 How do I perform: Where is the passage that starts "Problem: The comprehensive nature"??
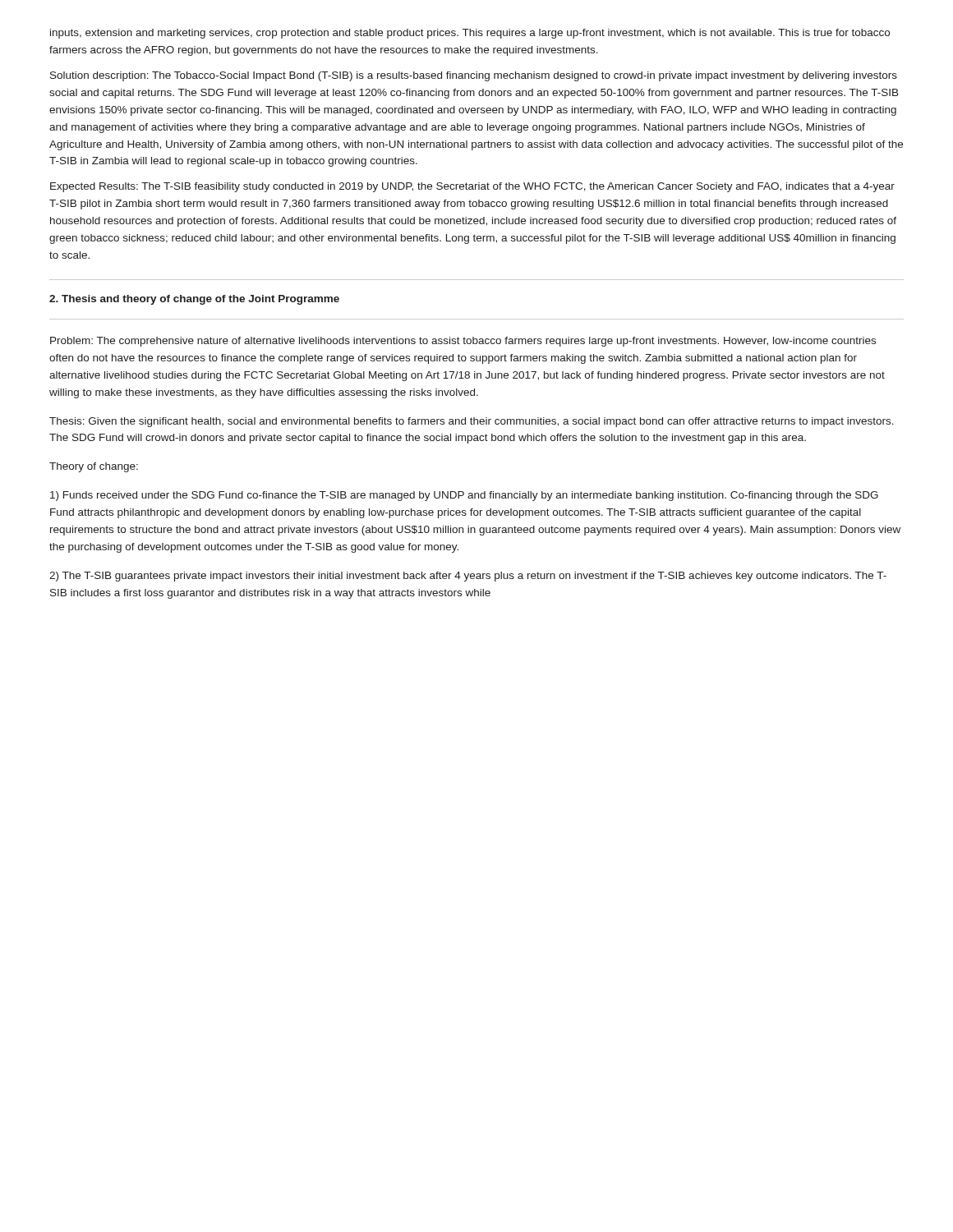(x=467, y=366)
